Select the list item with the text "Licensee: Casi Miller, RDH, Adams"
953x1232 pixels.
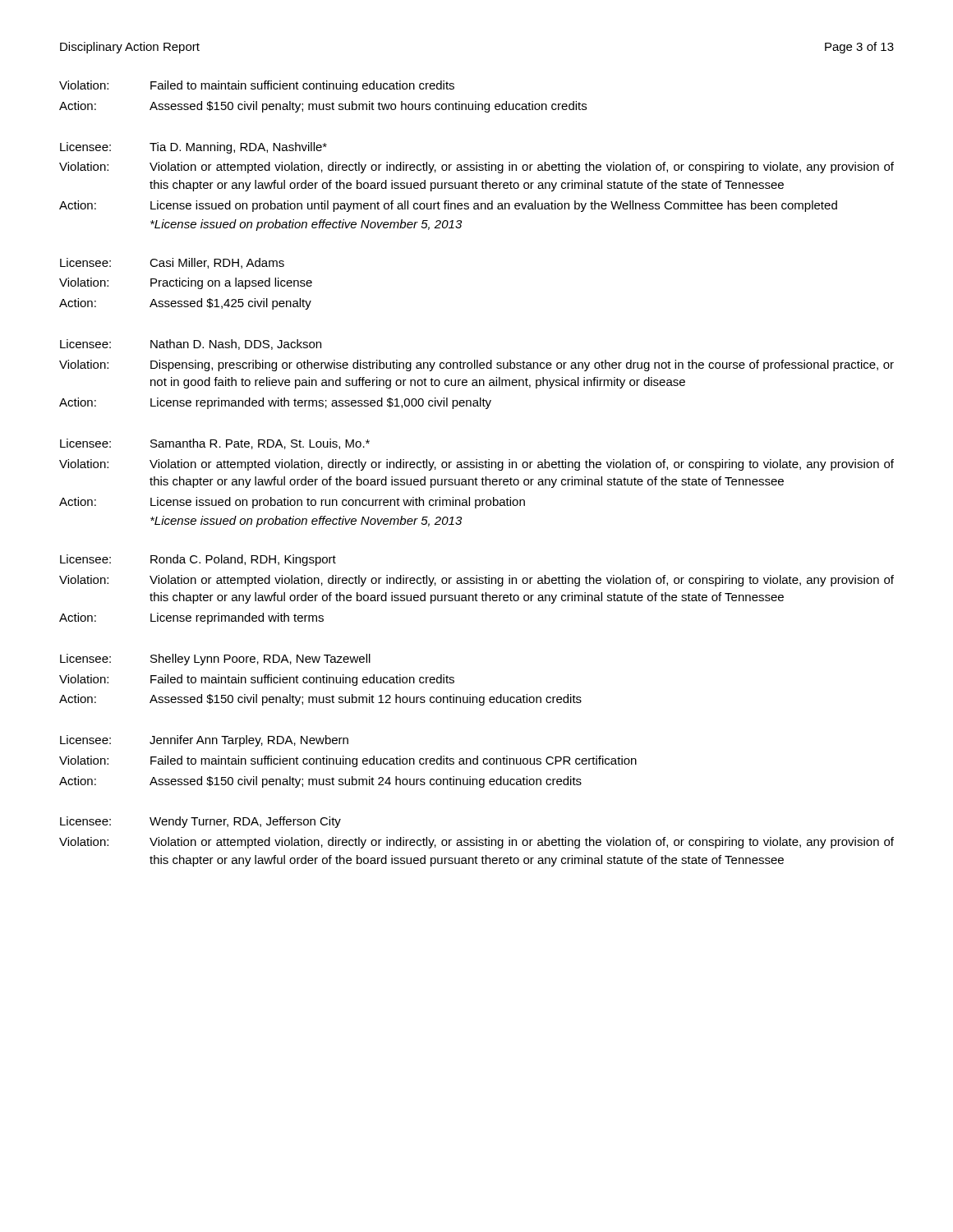click(x=172, y=263)
